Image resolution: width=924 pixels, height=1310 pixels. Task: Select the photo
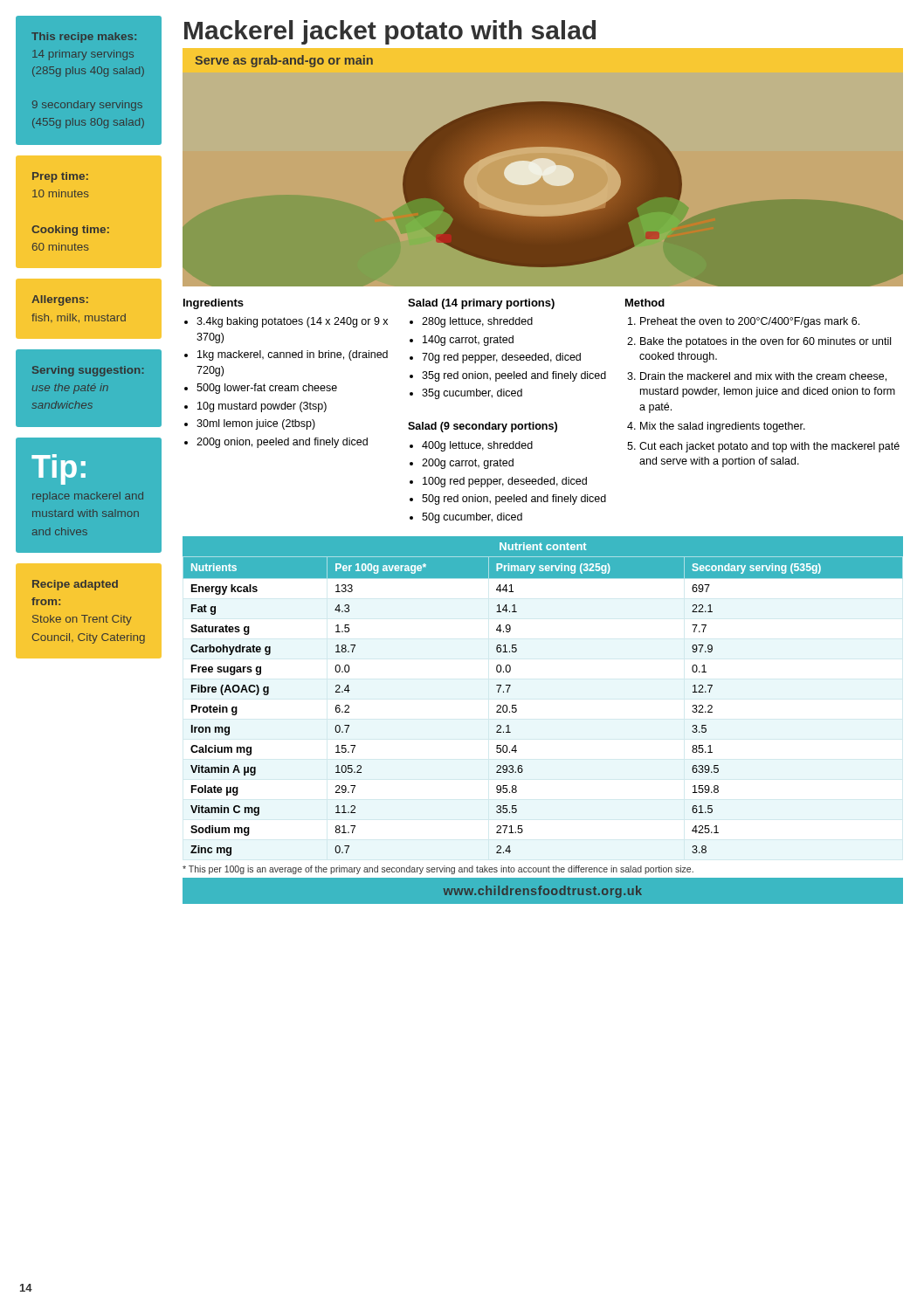pyautogui.click(x=543, y=179)
